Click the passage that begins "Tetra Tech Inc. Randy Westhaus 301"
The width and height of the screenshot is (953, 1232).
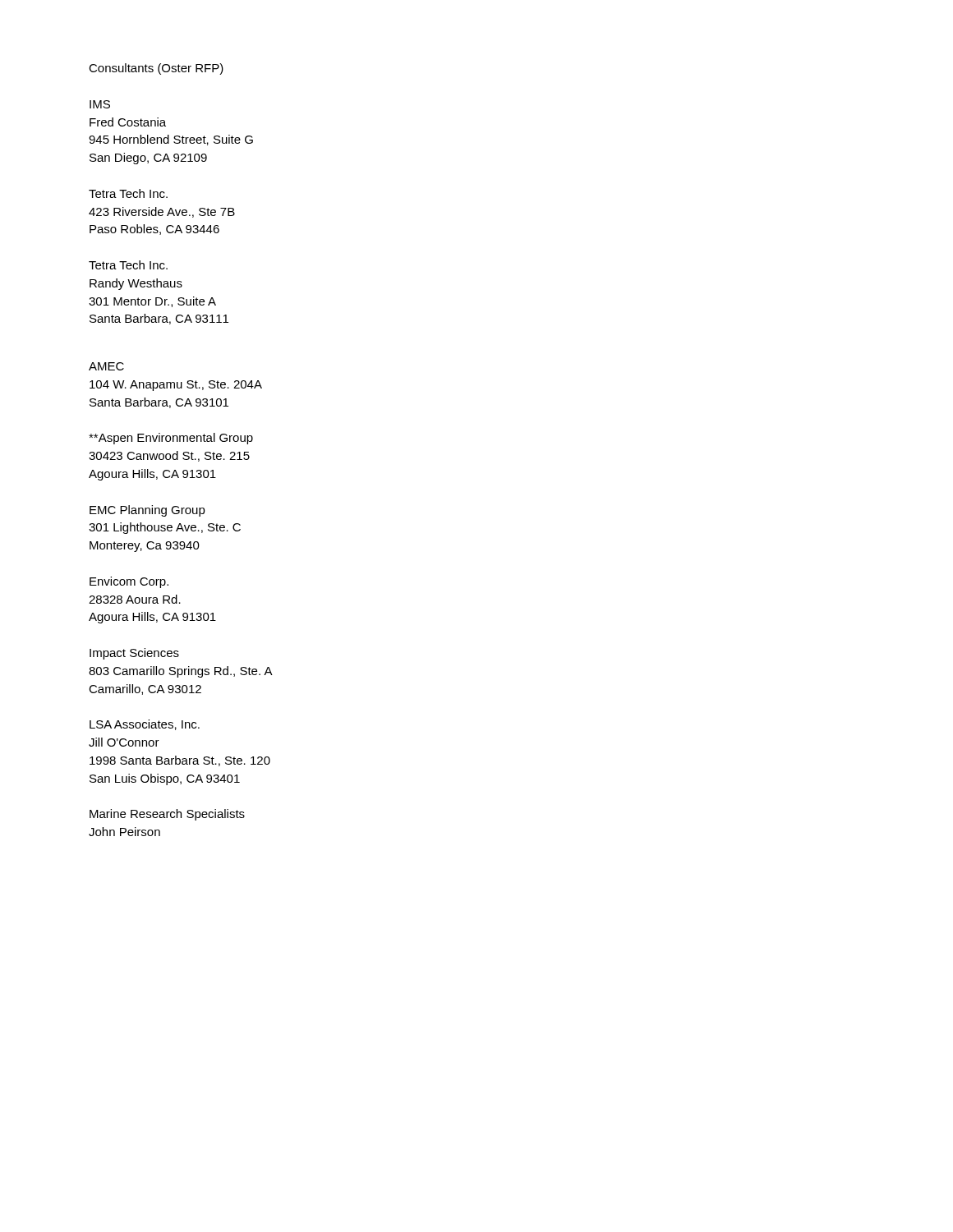tap(159, 292)
